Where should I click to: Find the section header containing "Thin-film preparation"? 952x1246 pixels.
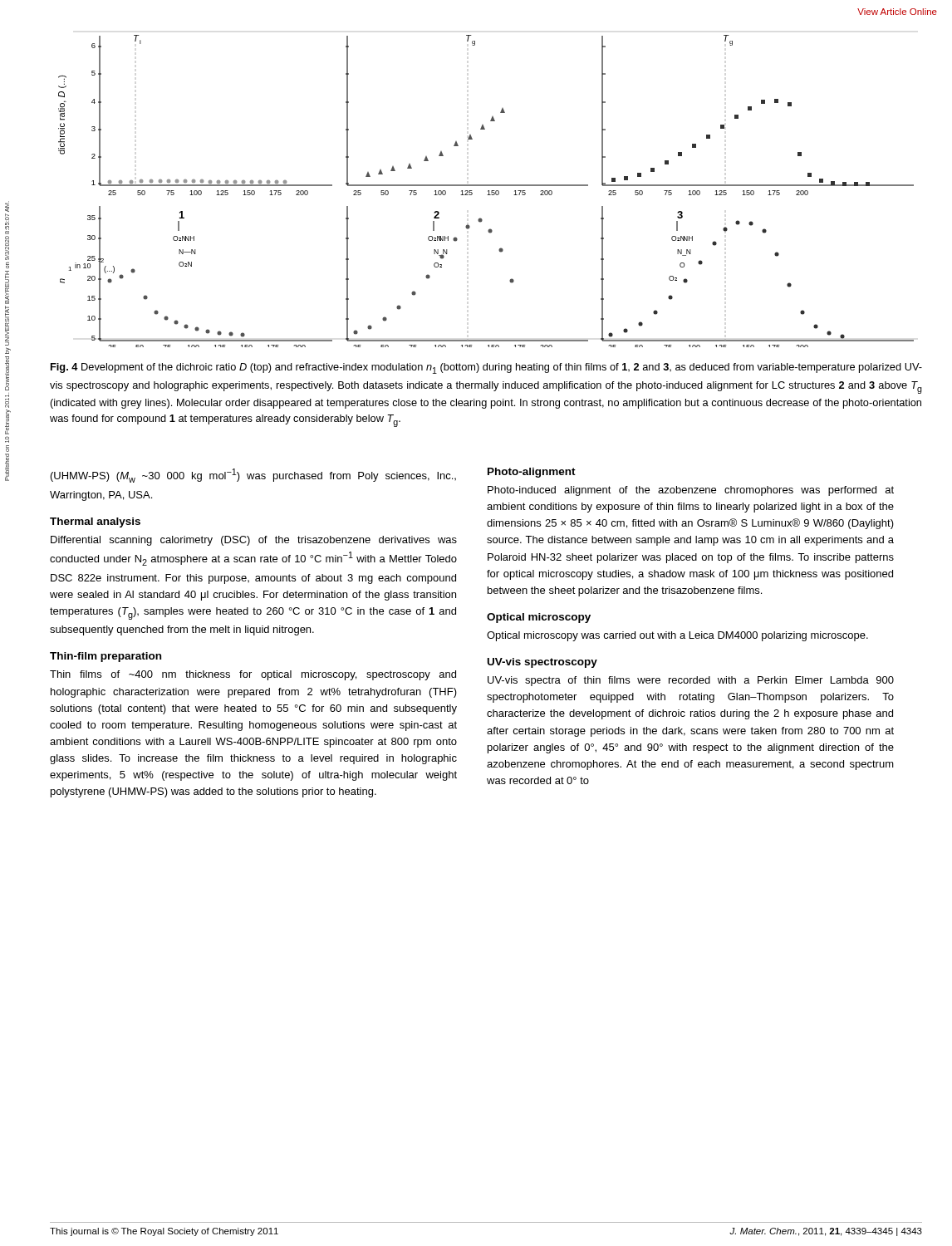coord(106,656)
